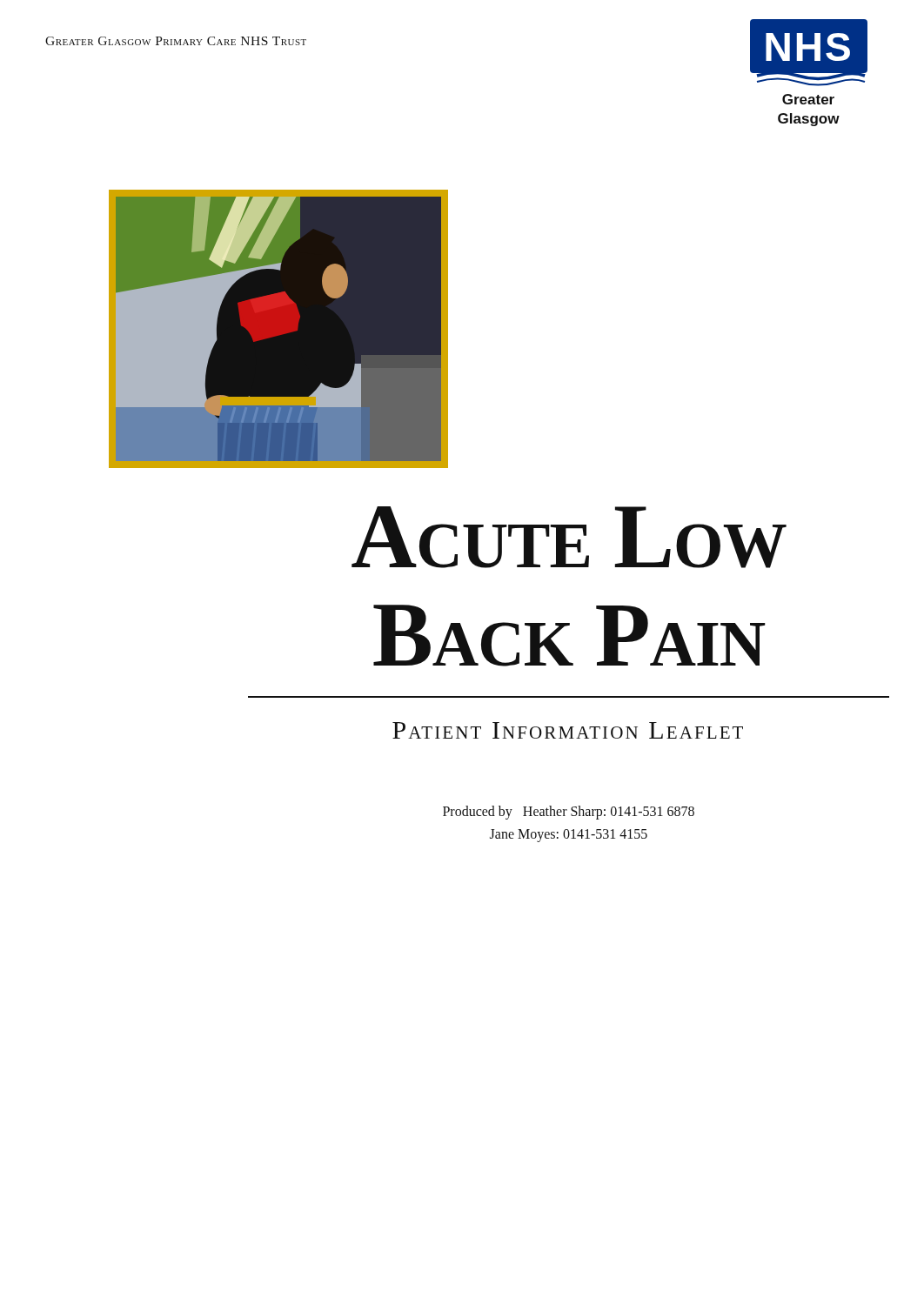This screenshot has width=924, height=1305.
Task: Locate the section header that says "Patient Information Leaflet"
Action: [569, 729]
